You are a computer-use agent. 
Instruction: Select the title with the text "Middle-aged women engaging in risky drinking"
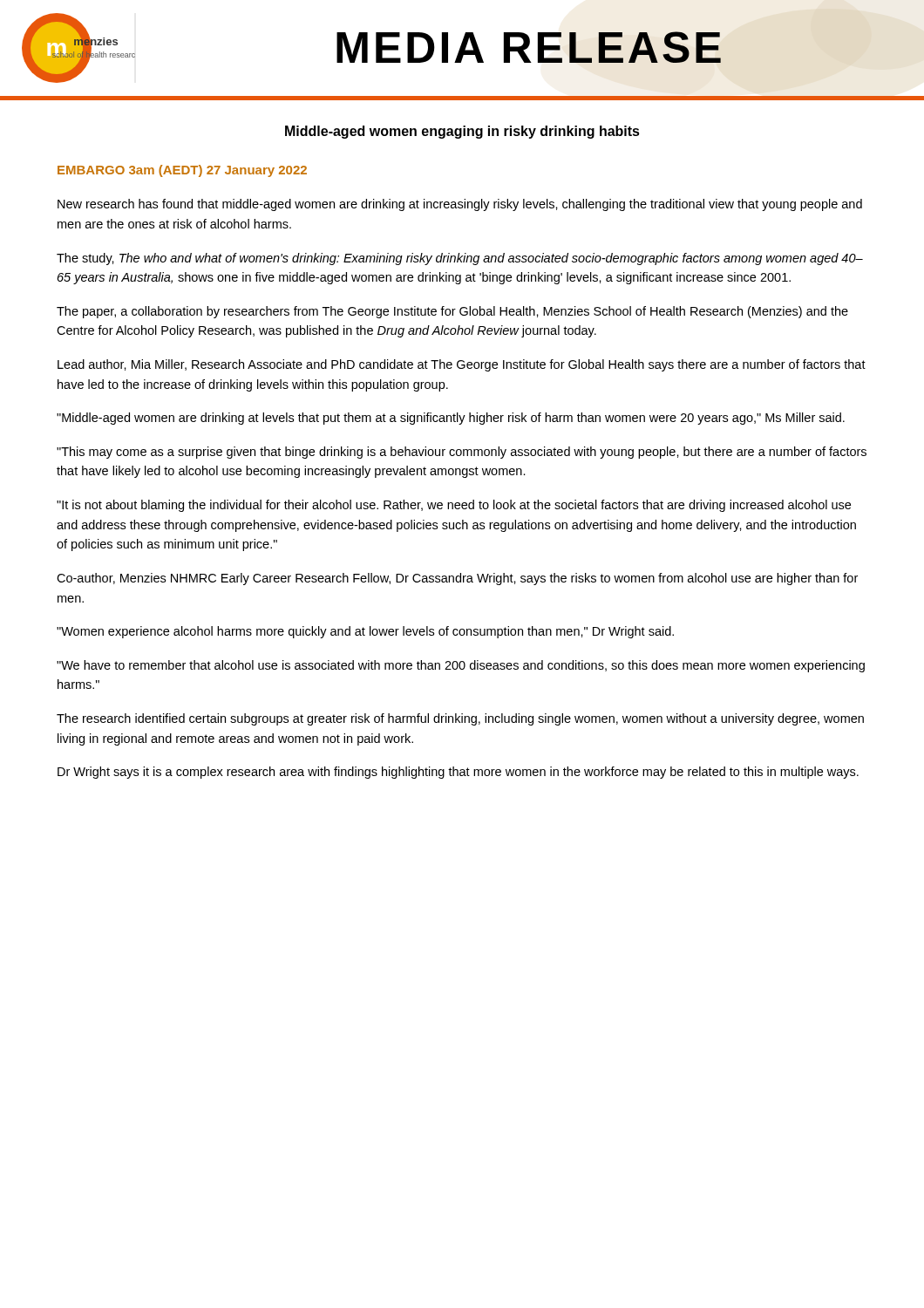(462, 131)
